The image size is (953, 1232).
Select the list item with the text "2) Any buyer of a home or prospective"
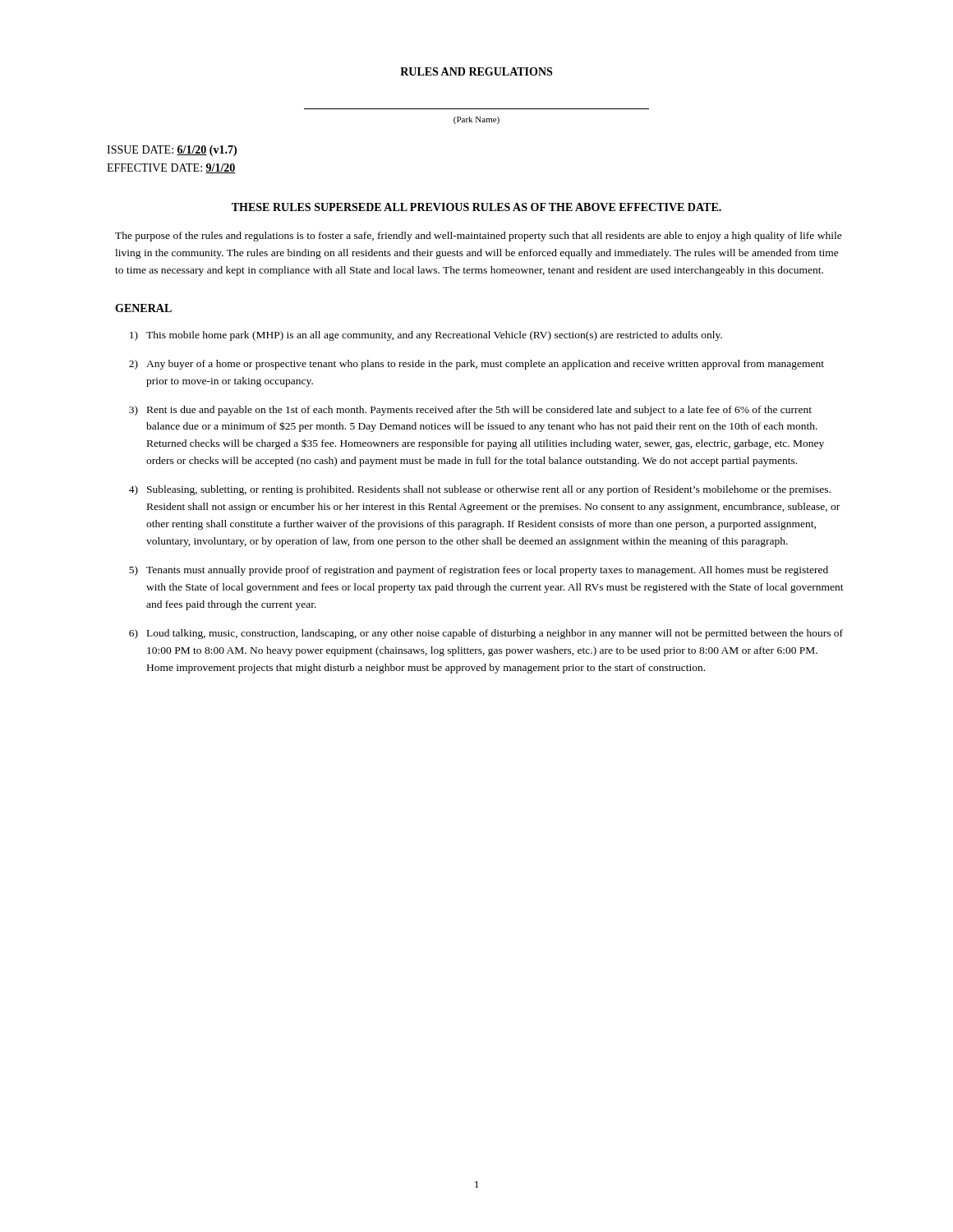476,373
